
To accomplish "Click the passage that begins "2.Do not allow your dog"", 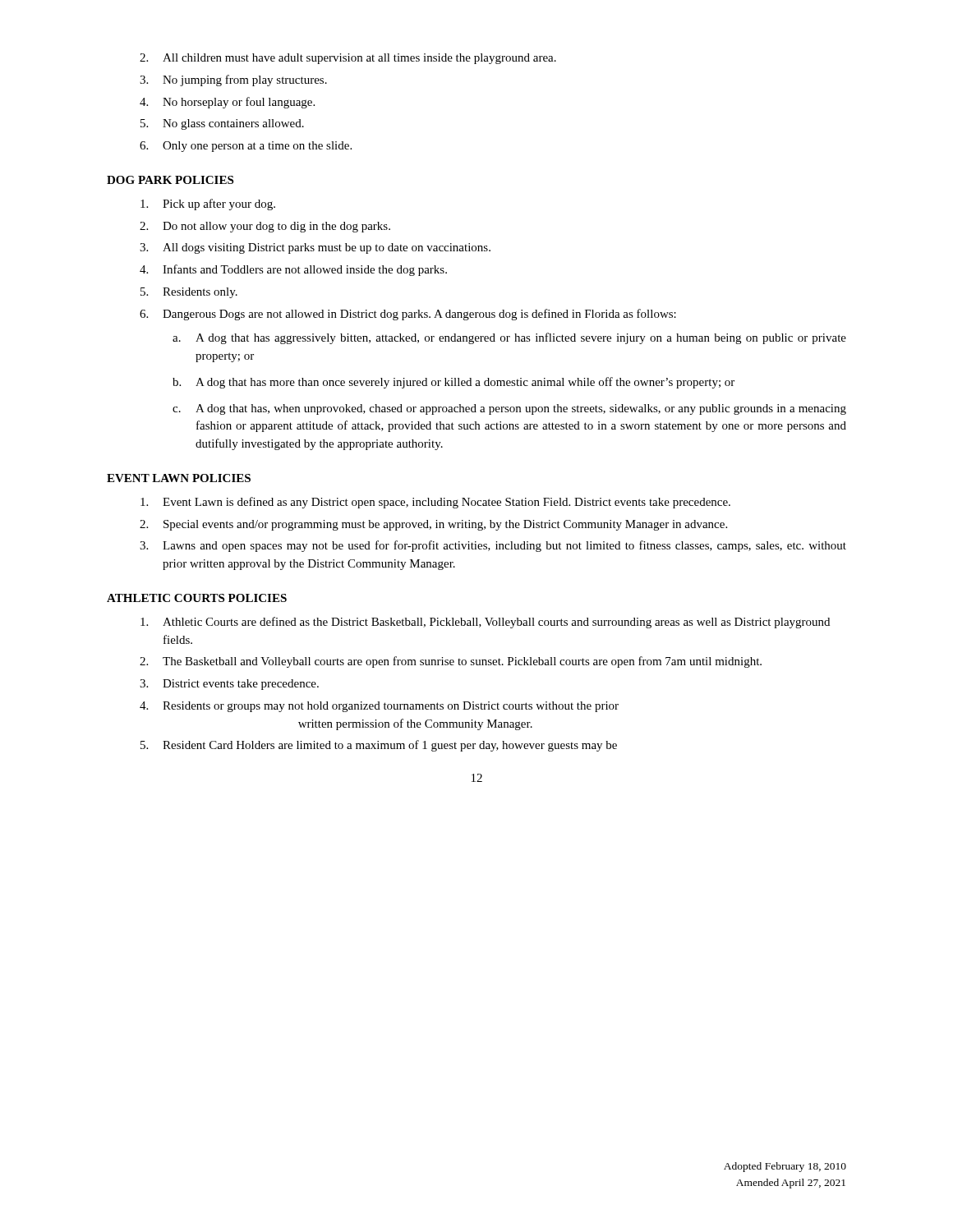I will (x=265, y=227).
